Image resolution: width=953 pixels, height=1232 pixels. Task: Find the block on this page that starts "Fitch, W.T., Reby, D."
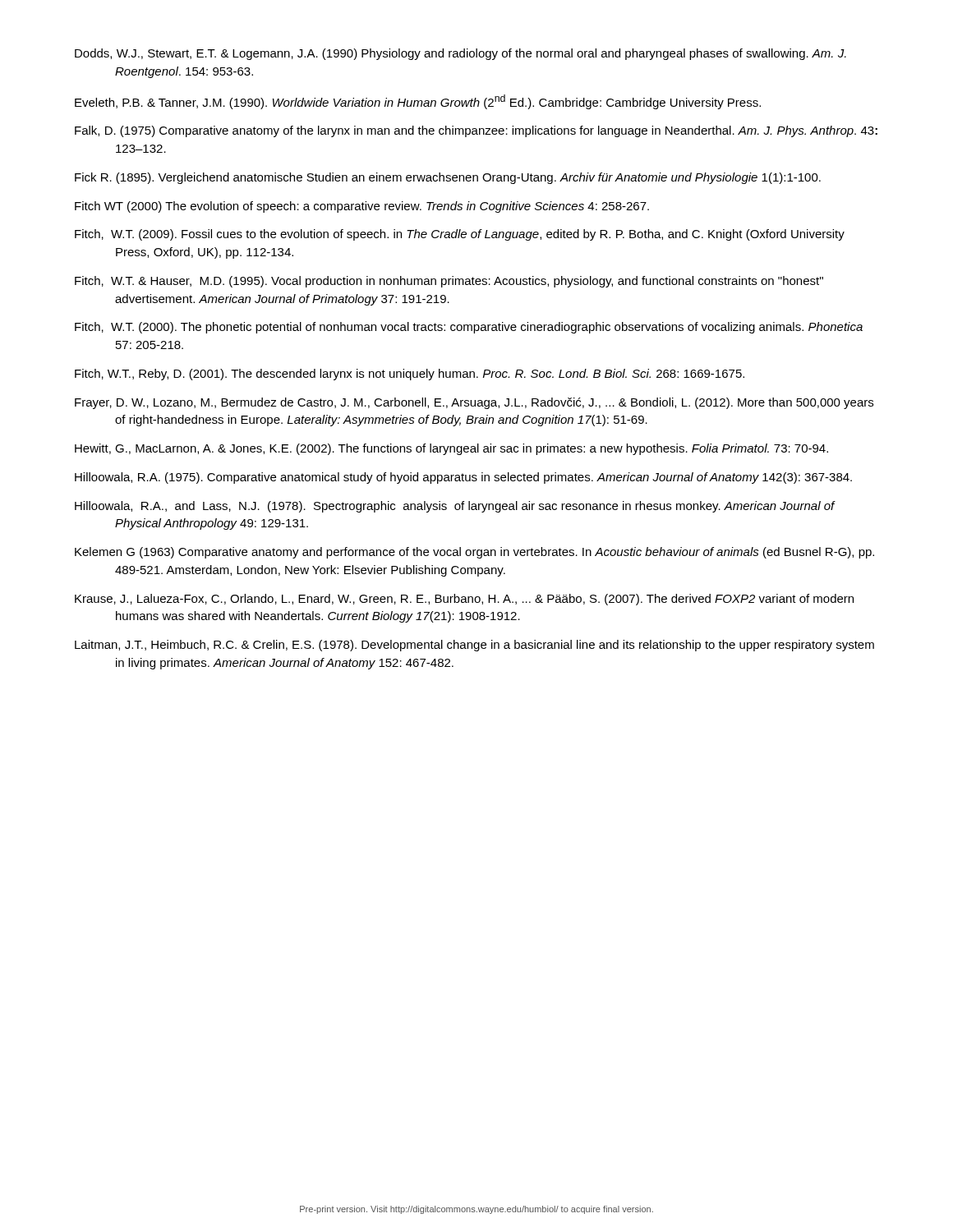click(x=410, y=373)
